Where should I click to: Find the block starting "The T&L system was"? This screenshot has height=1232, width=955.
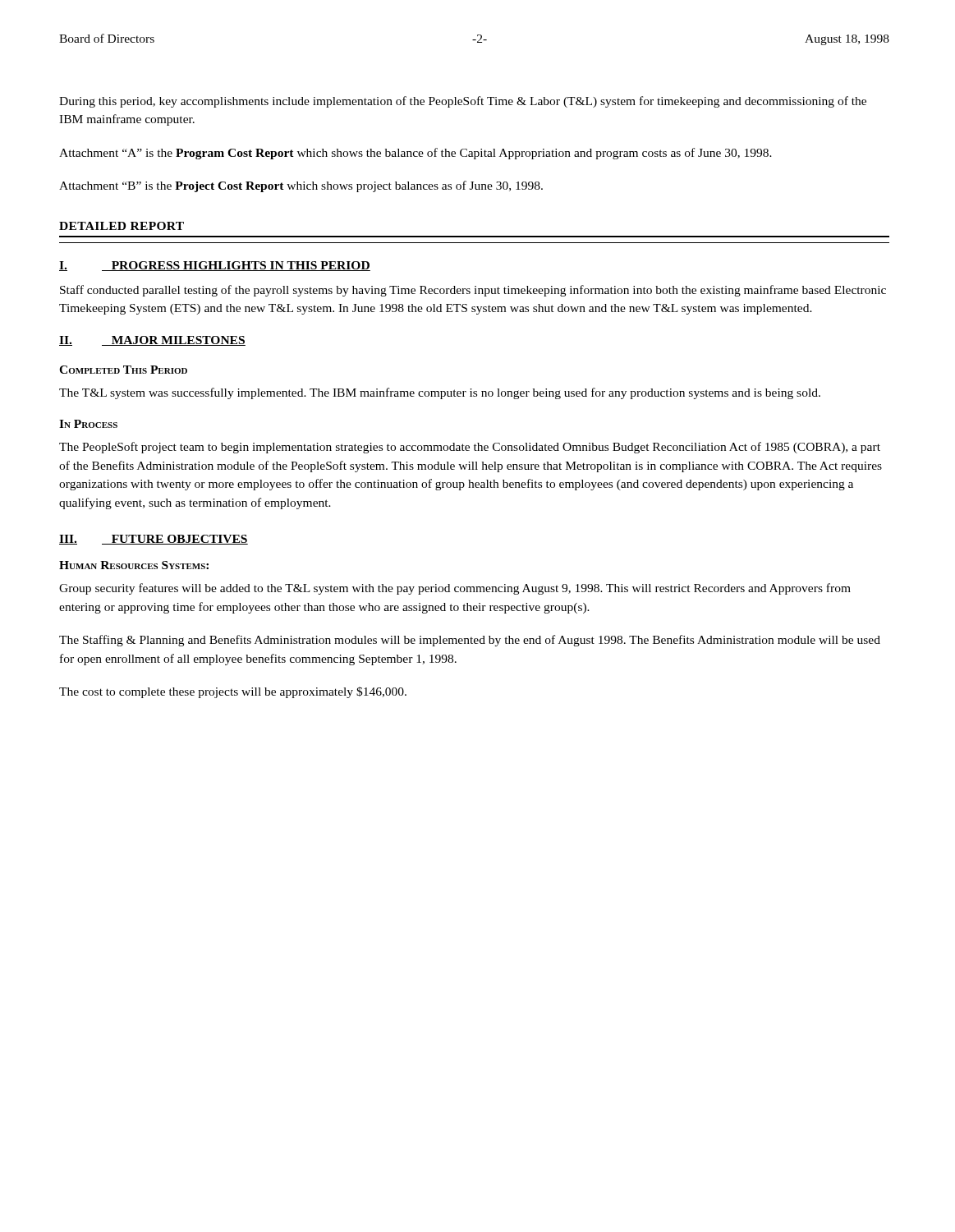click(440, 392)
